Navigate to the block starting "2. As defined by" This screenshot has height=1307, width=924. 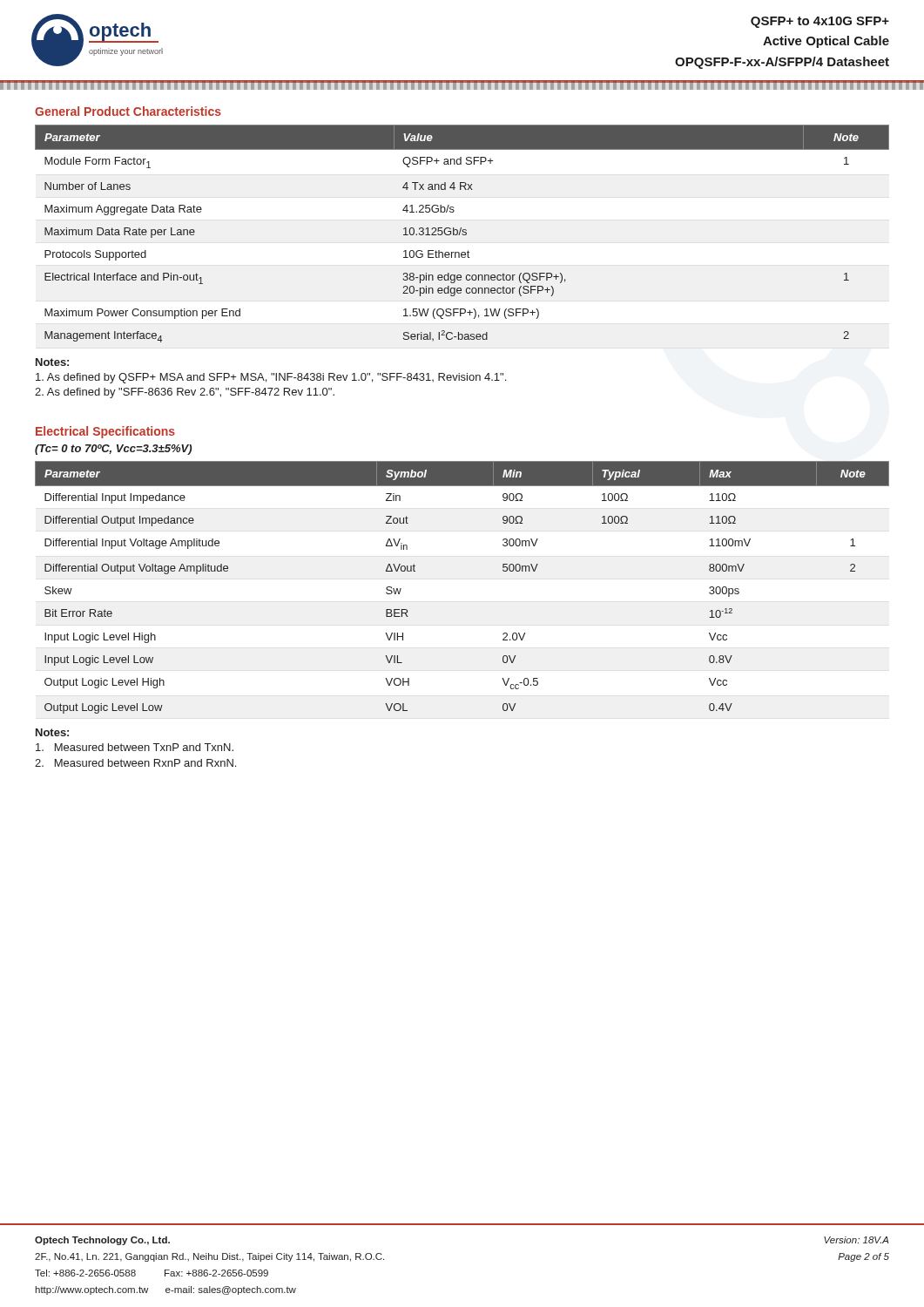(x=185, y=392)
